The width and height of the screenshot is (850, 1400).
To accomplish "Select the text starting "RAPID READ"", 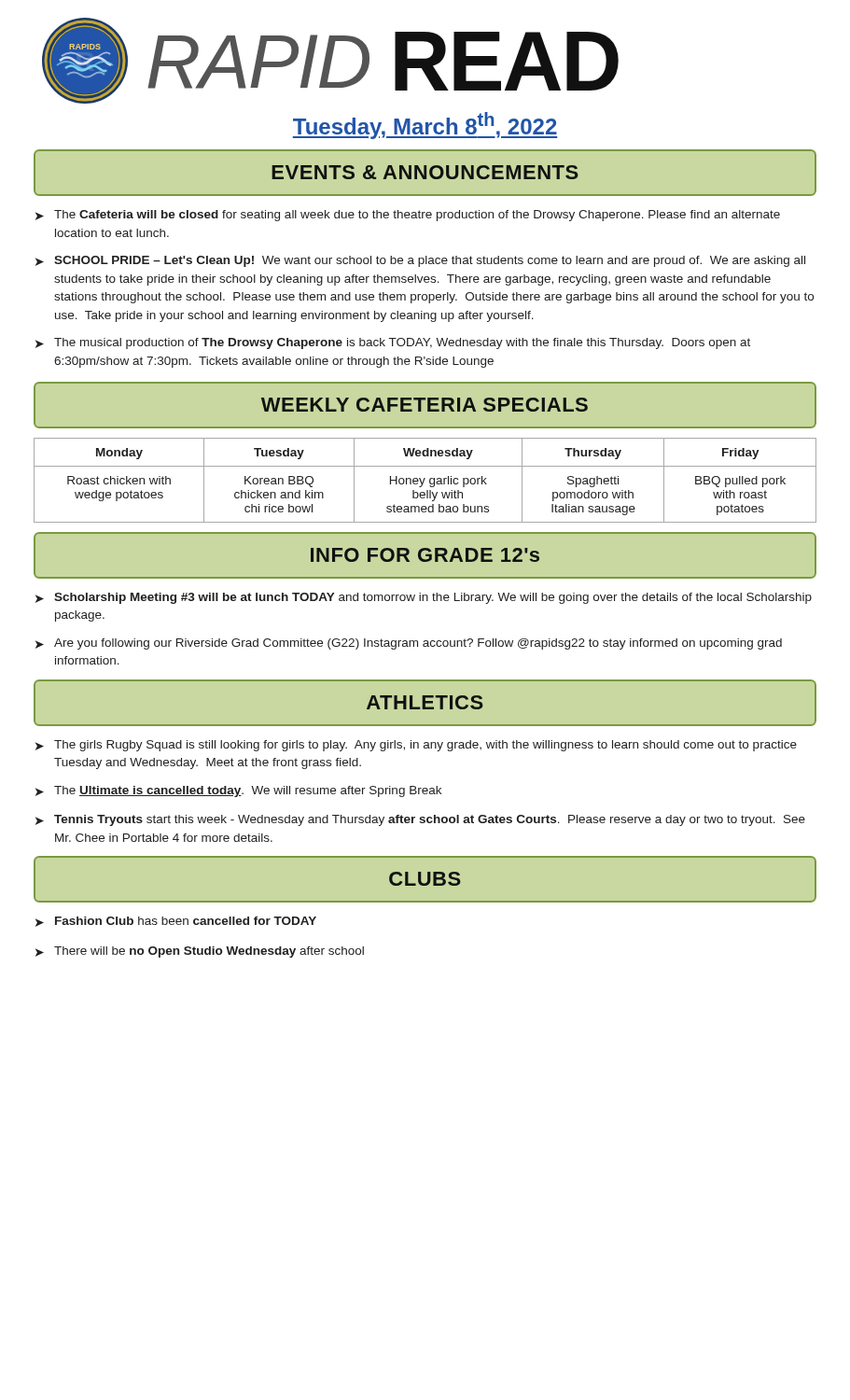I will [x=383, y=61].
